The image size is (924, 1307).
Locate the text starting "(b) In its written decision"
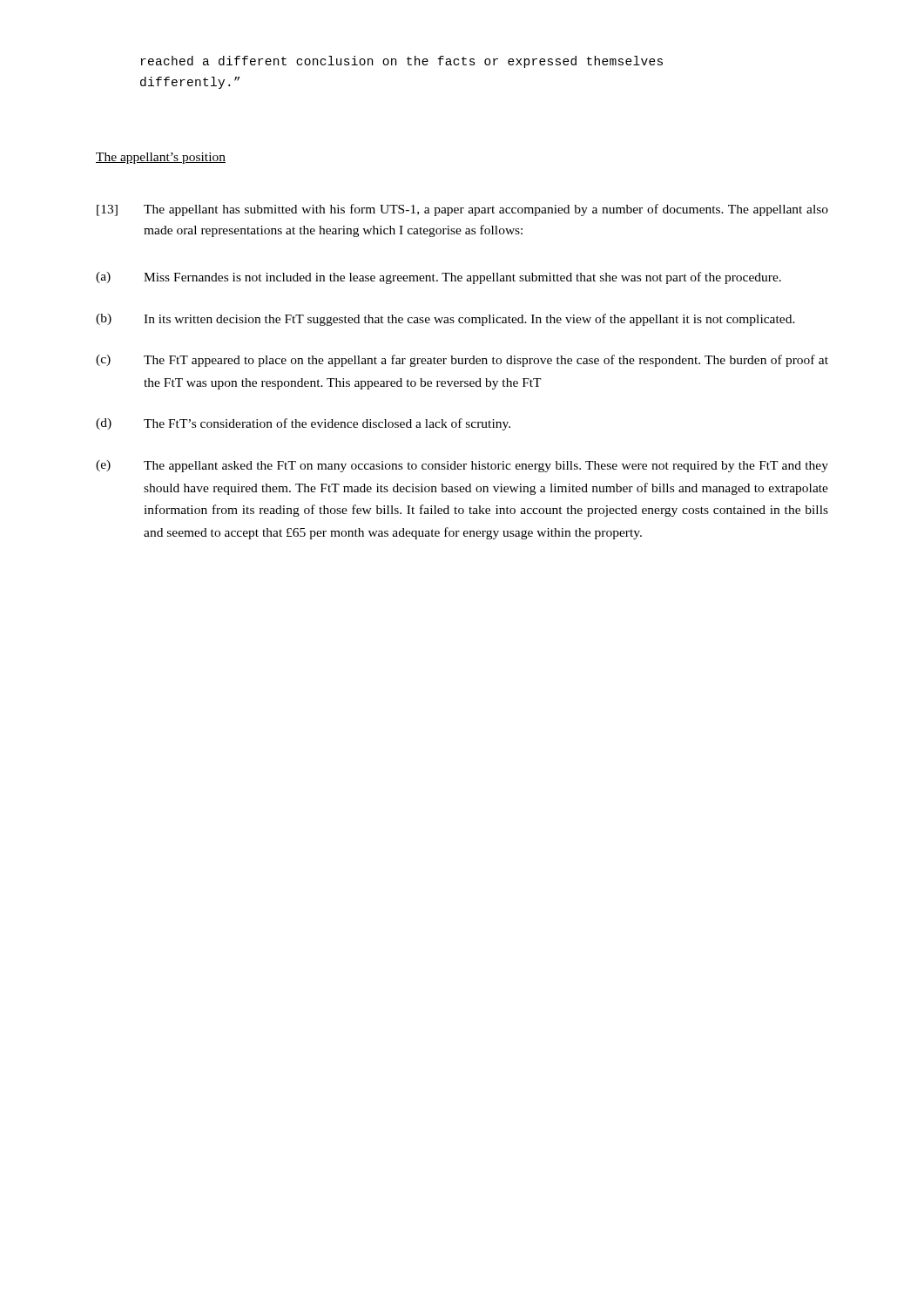[462, 319]
